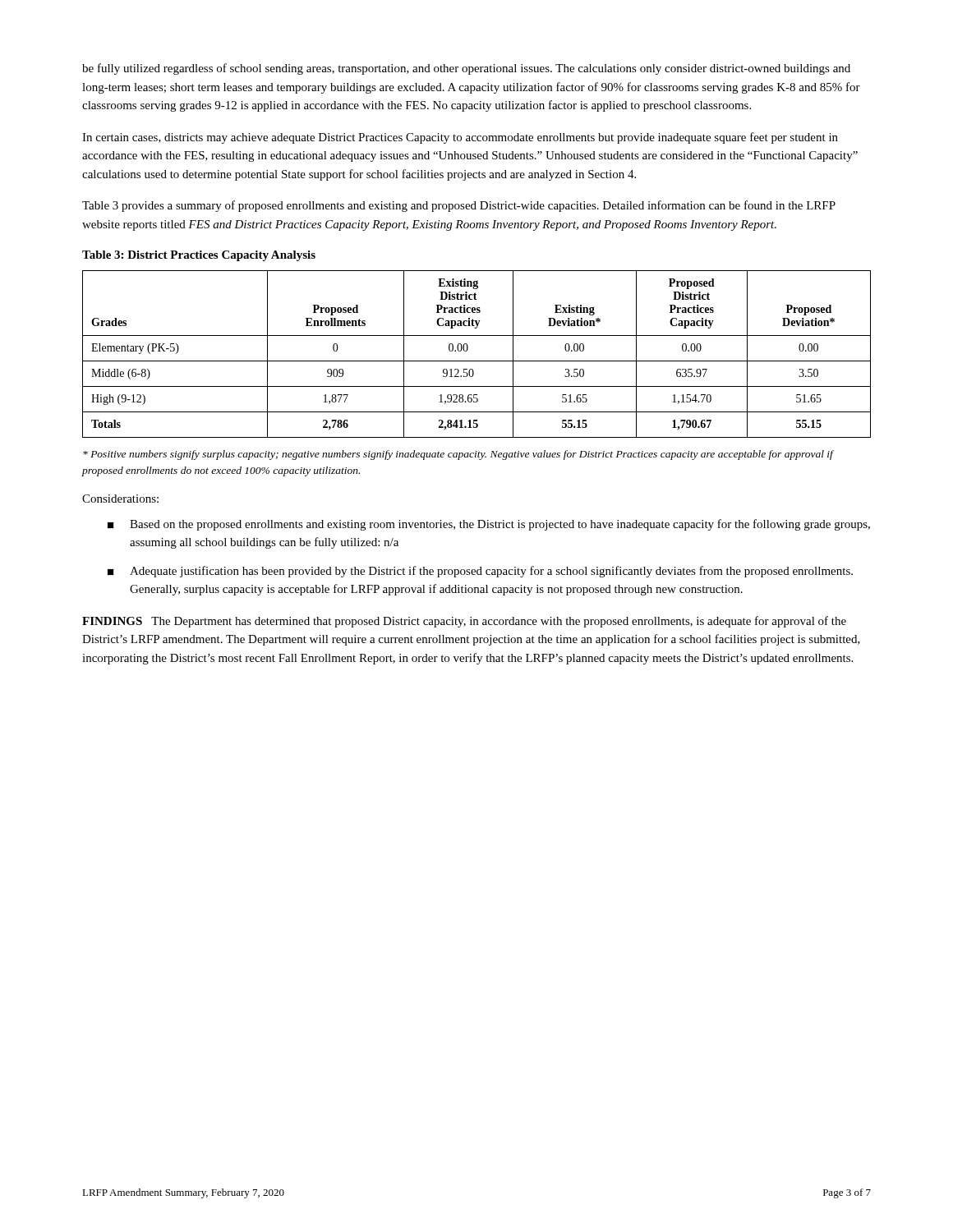Locate the block of text that opens with "Positive numbers signify surplus capacity;"

point(458,462)
